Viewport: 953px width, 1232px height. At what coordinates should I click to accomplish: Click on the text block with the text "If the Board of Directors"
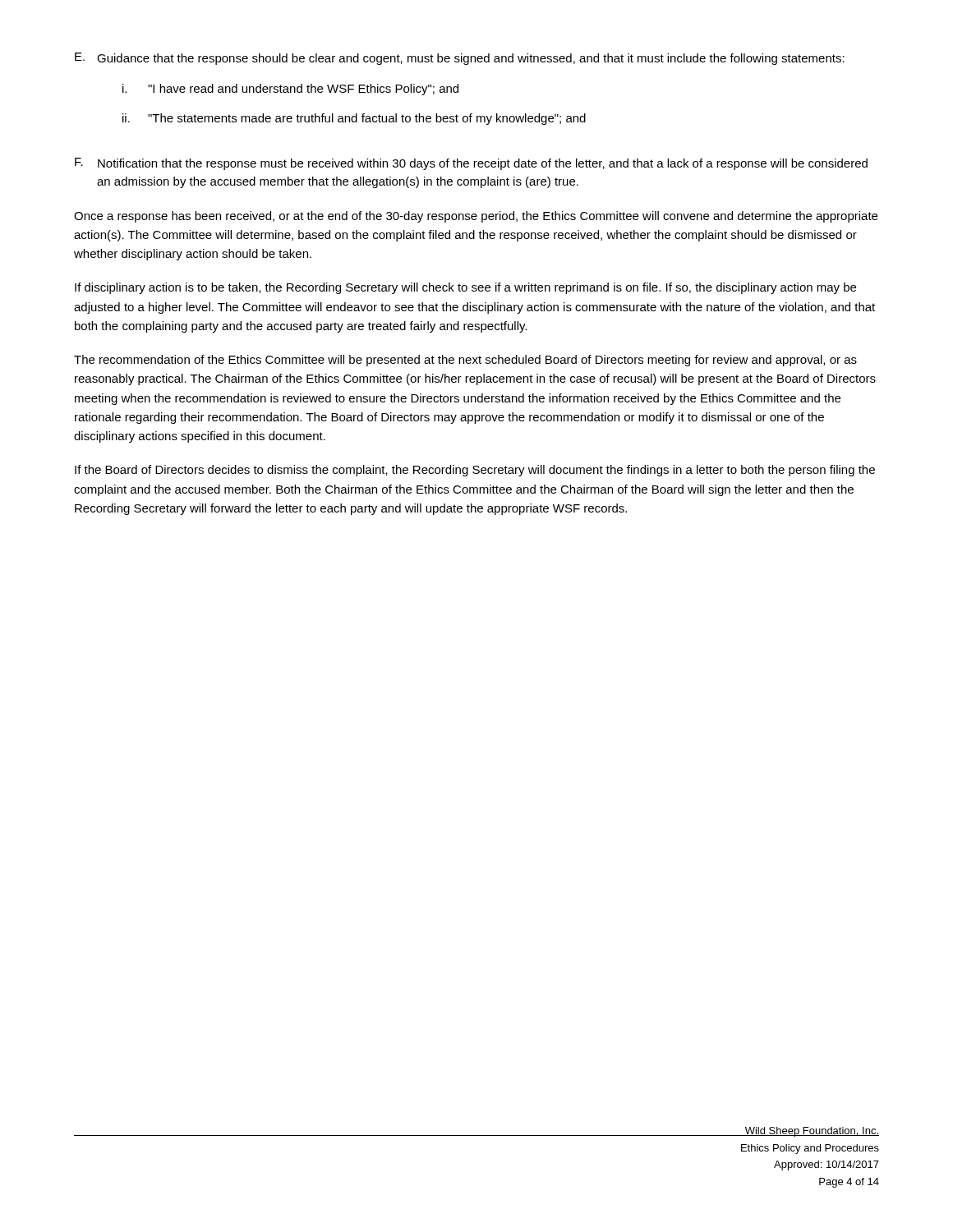tap(475, 489)
